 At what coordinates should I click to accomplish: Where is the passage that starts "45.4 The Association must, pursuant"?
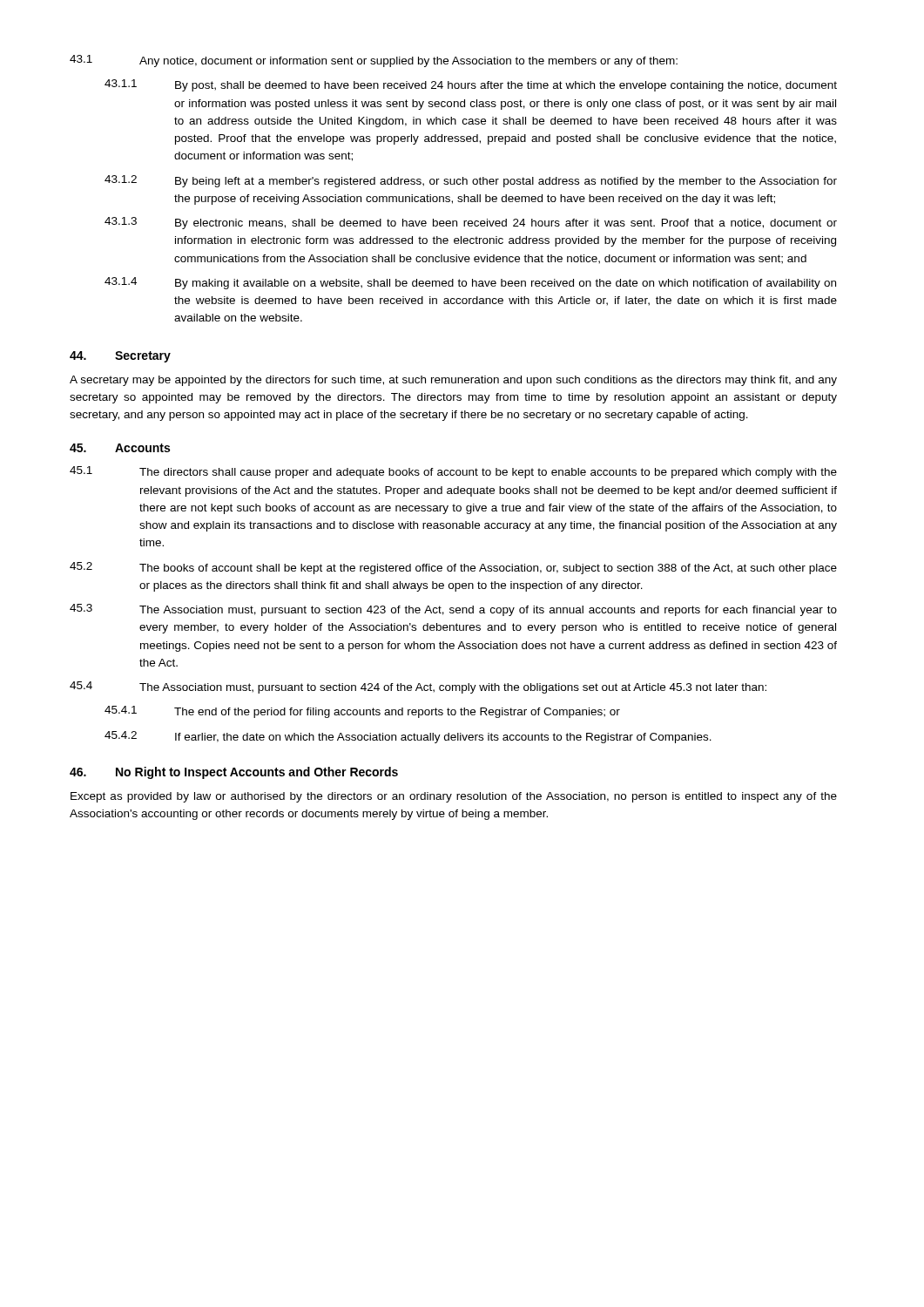(453, 688)
